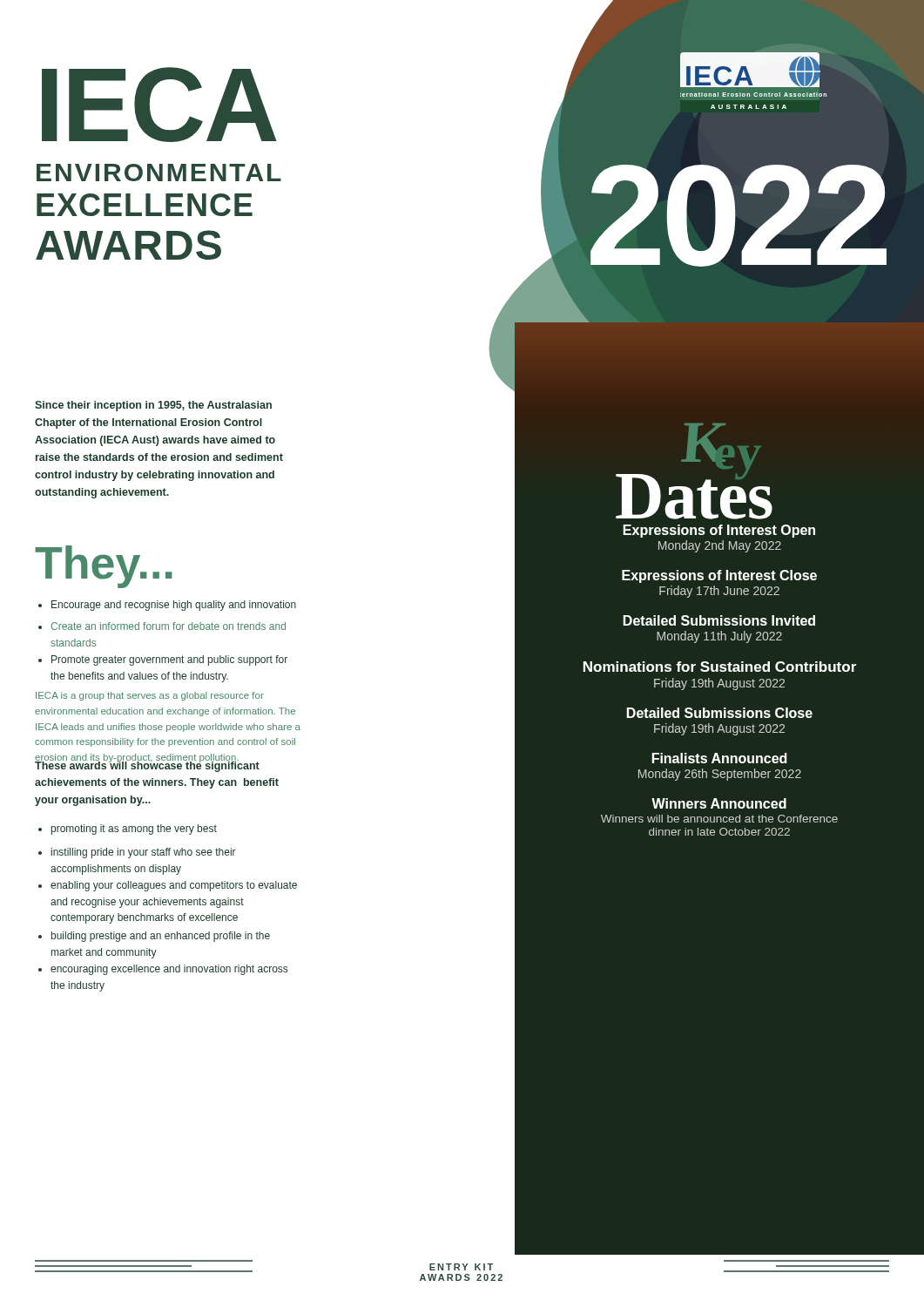Select the text block starting "Detailed Submissions Close Friday 19th"
The width and height of the screenshot is (924, 1307).
coord(719,721)
